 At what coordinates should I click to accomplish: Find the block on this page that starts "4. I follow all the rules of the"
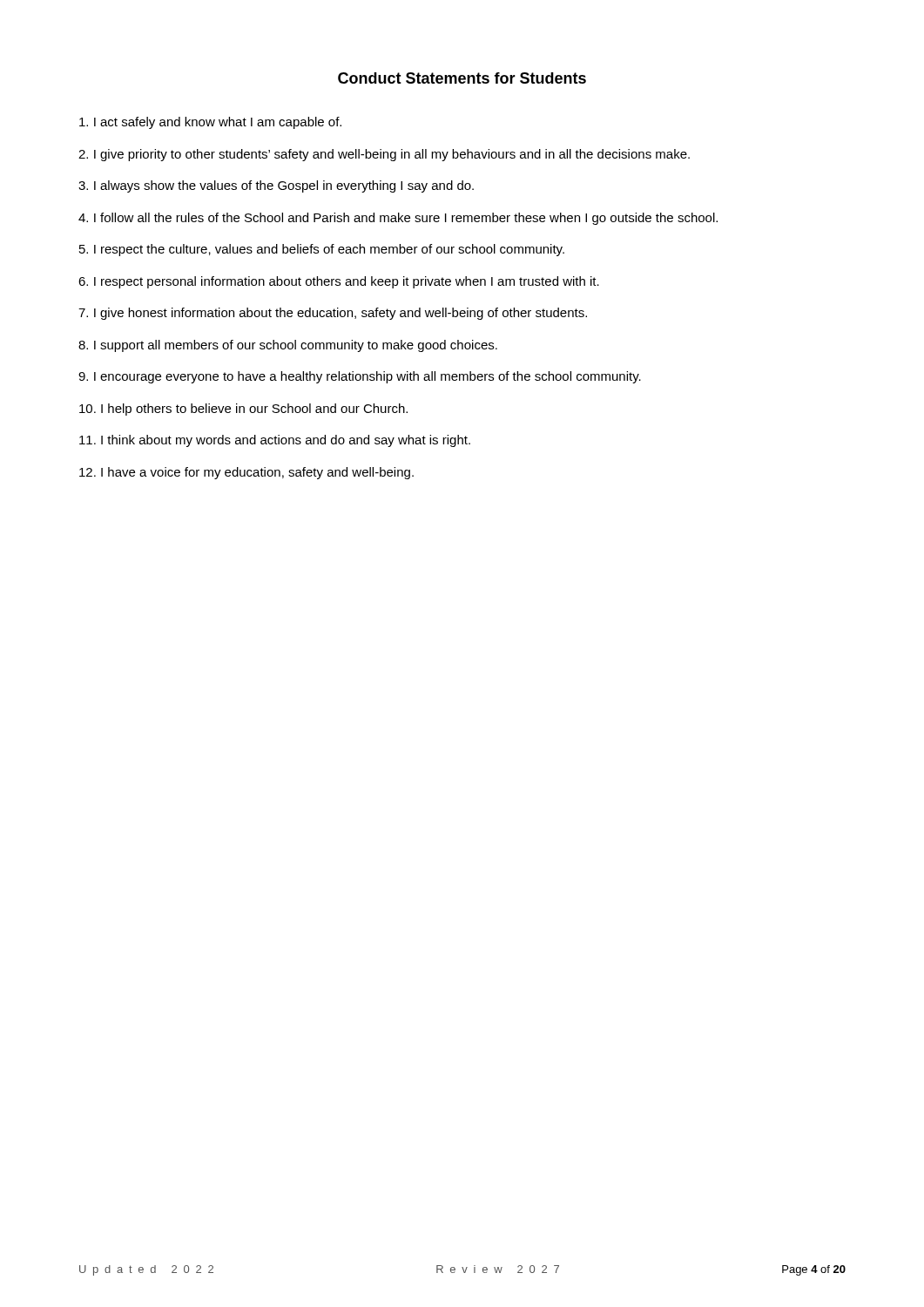point(399,217)
